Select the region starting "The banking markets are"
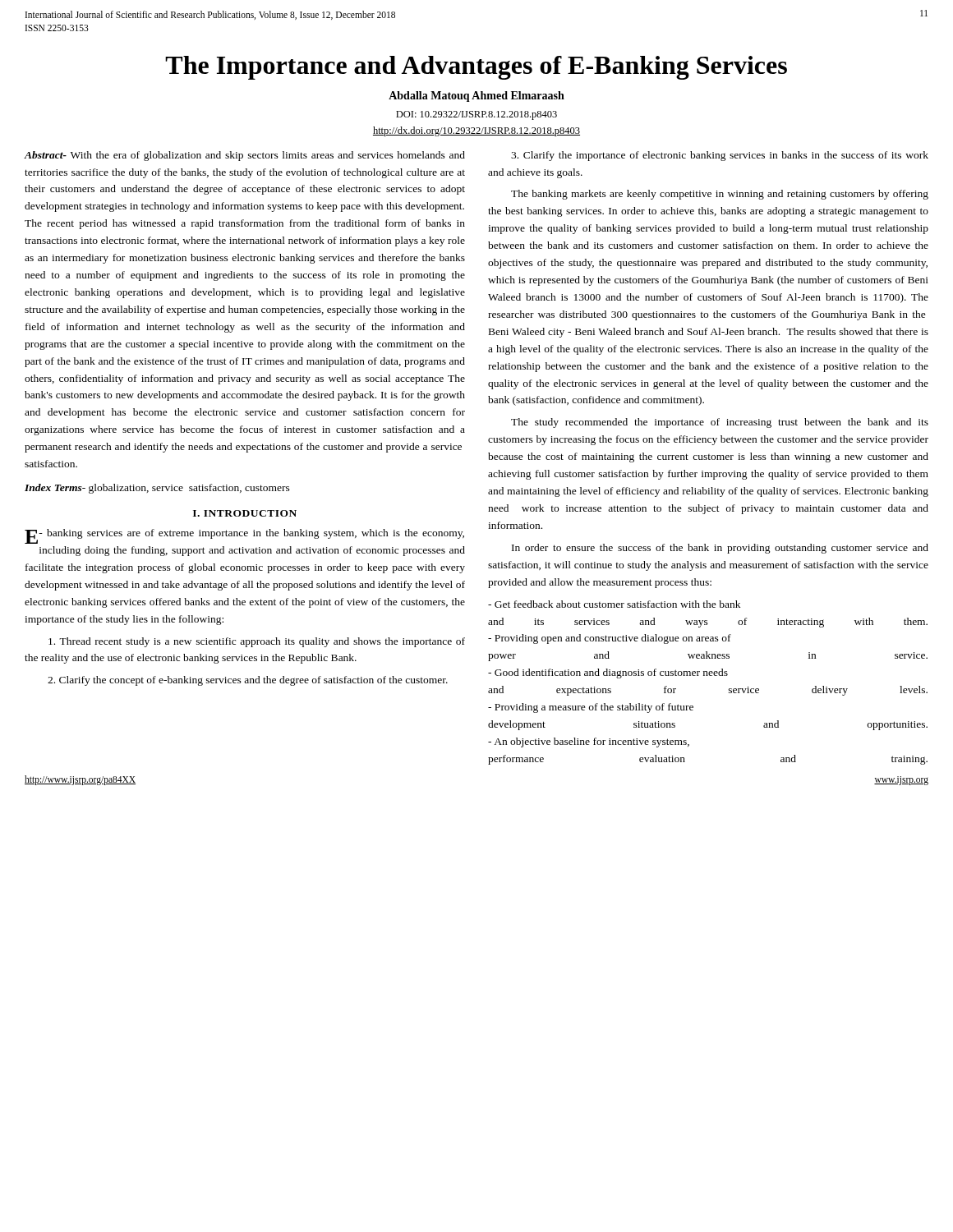The width and height of the screenshot is (953, 1232). 708,297
